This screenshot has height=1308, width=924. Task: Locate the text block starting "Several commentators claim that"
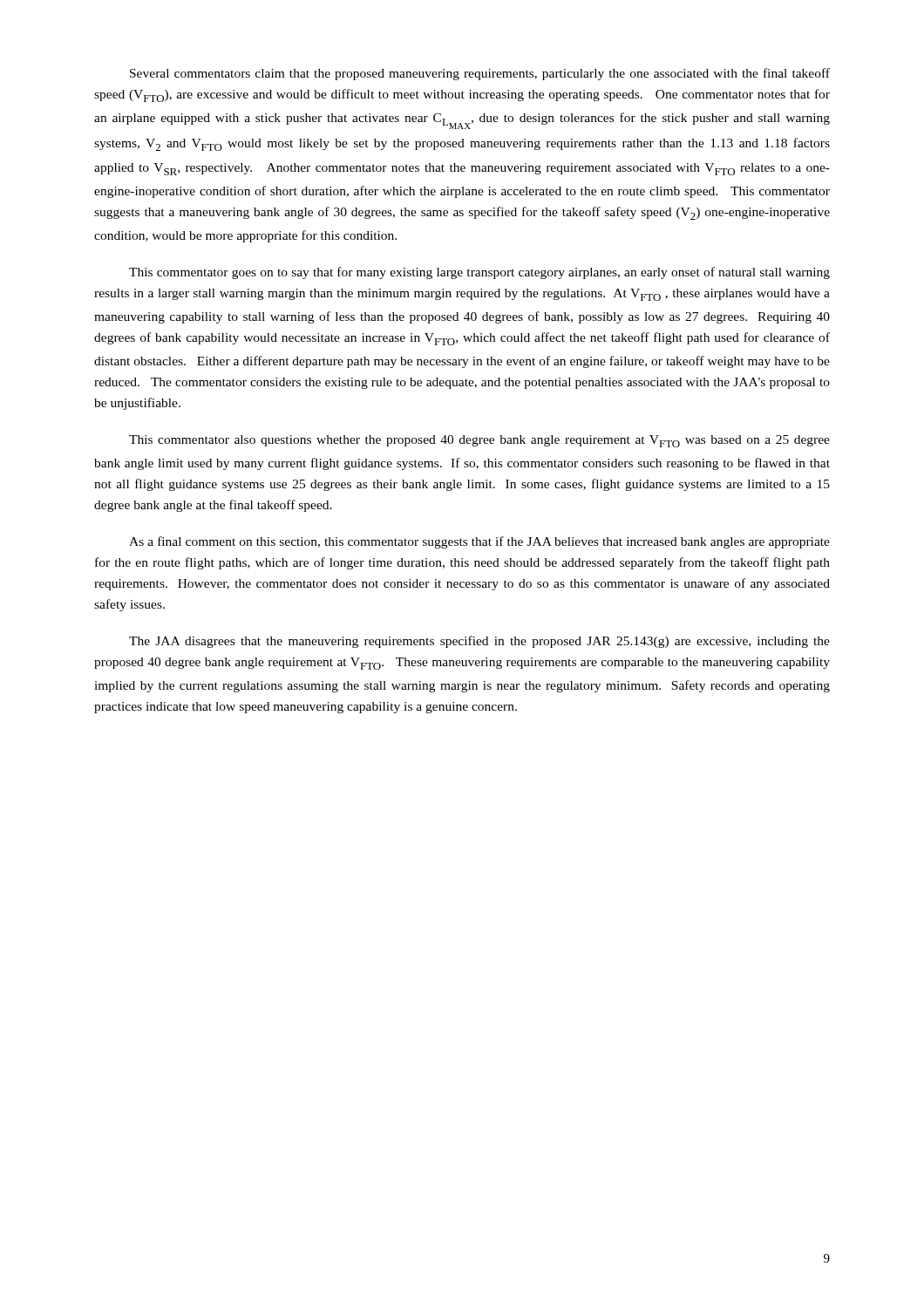[462, 154]
